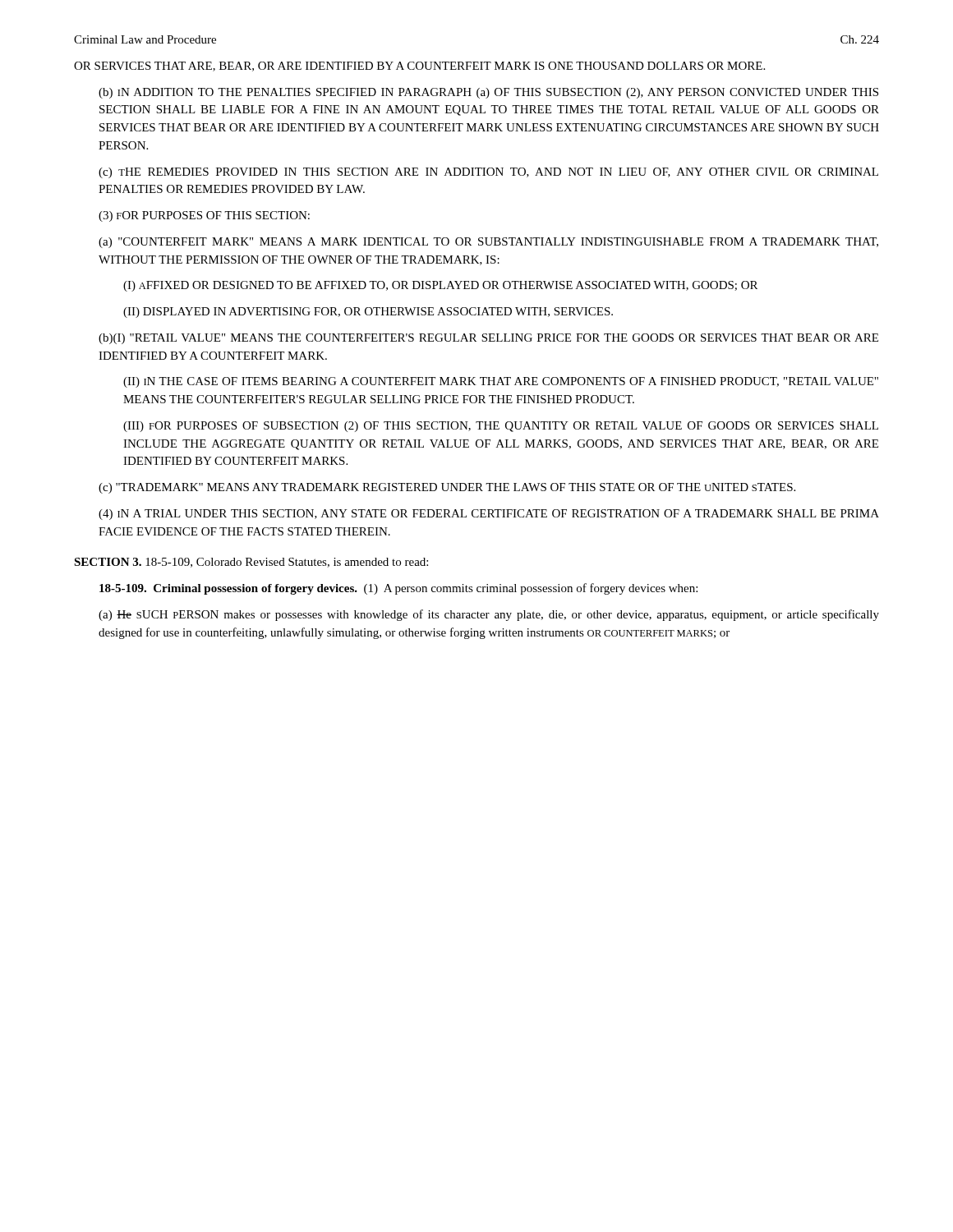Find the block on this page that starts "(a) He SUCH PERSON"
Screen dimensions: 1232x953
[x=489, y=624]
